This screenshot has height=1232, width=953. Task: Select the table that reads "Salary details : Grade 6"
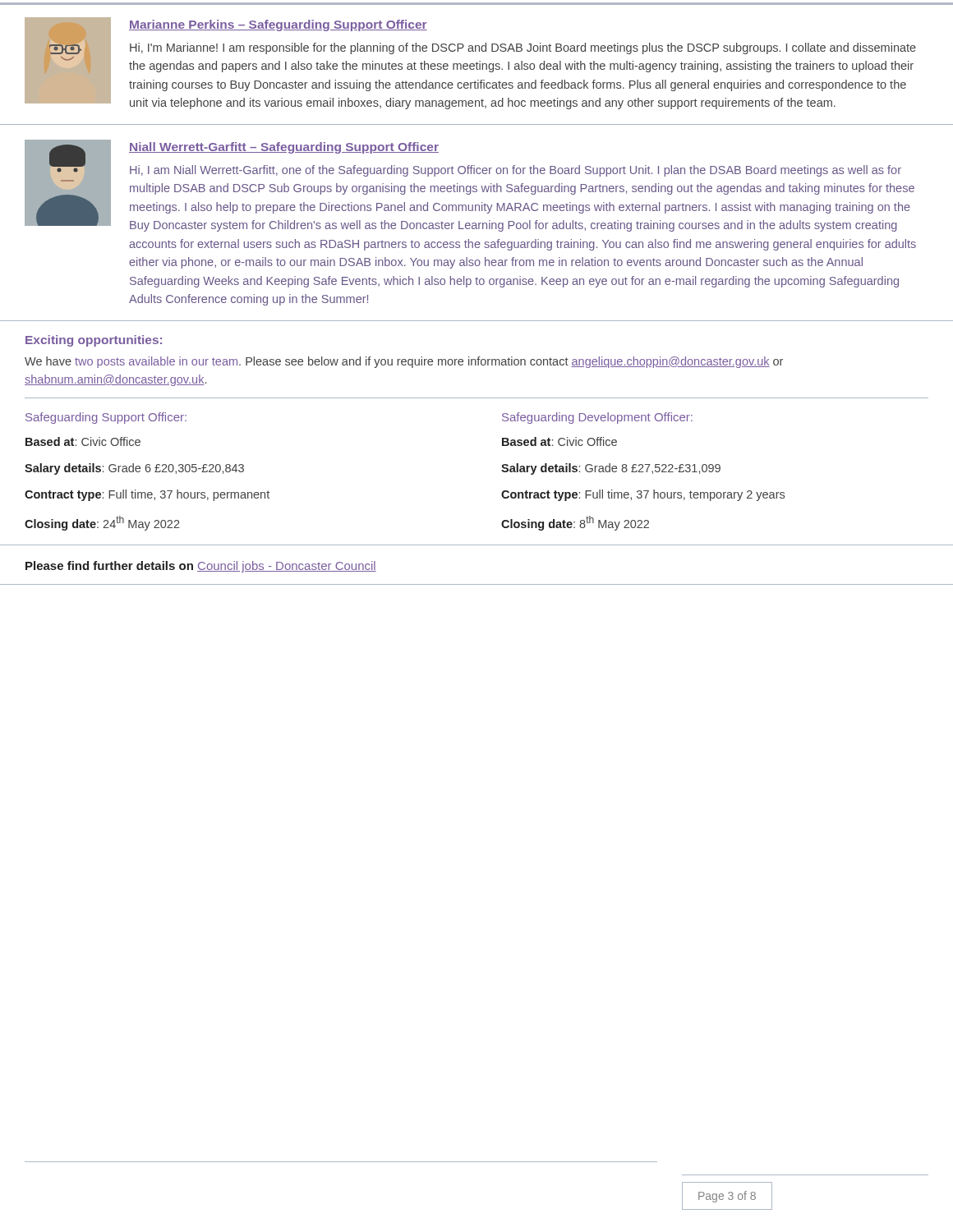pyautogui.click(x=476, y=471)
